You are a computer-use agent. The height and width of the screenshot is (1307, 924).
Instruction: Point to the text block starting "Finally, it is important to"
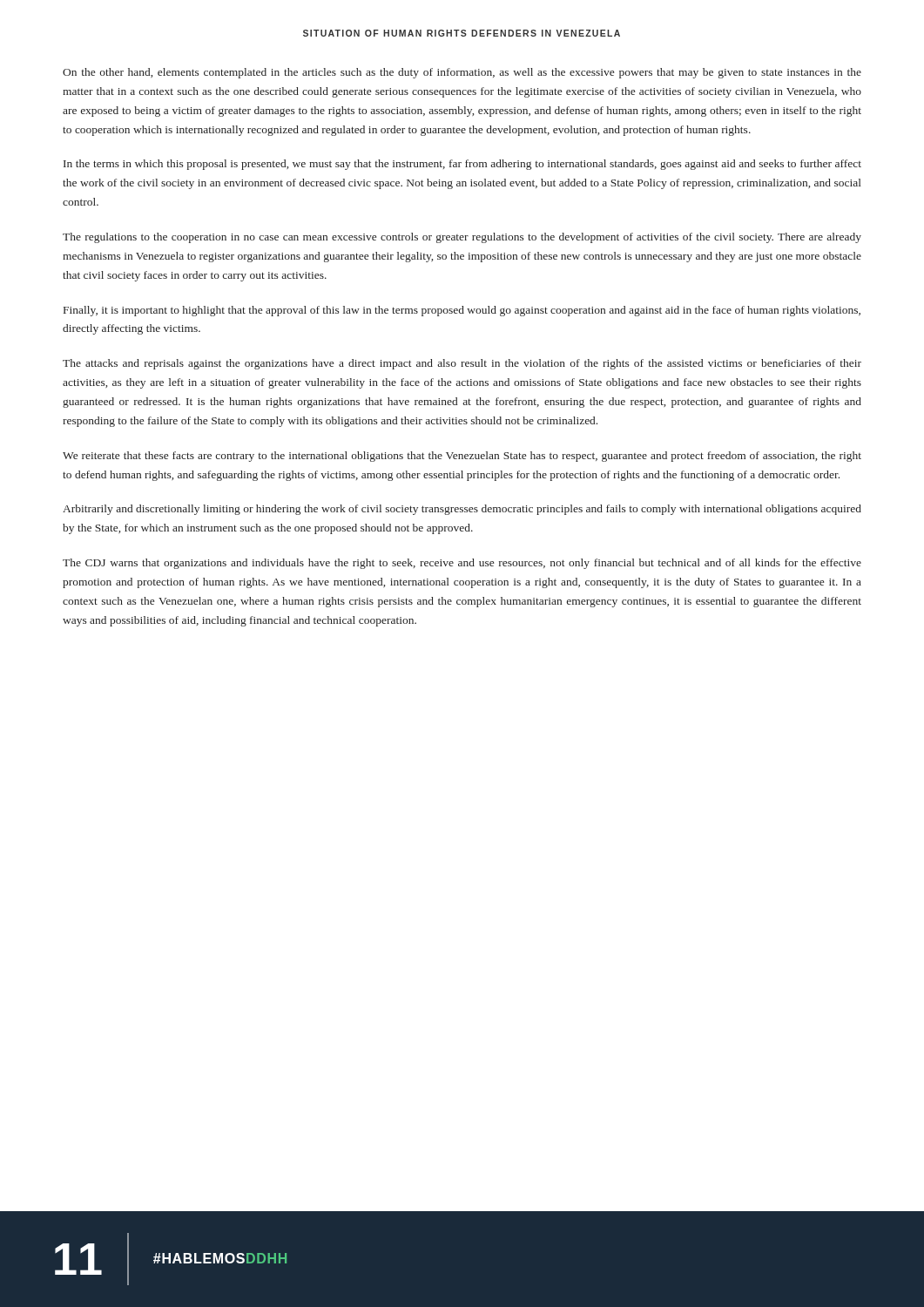click(x=462, y=319)
